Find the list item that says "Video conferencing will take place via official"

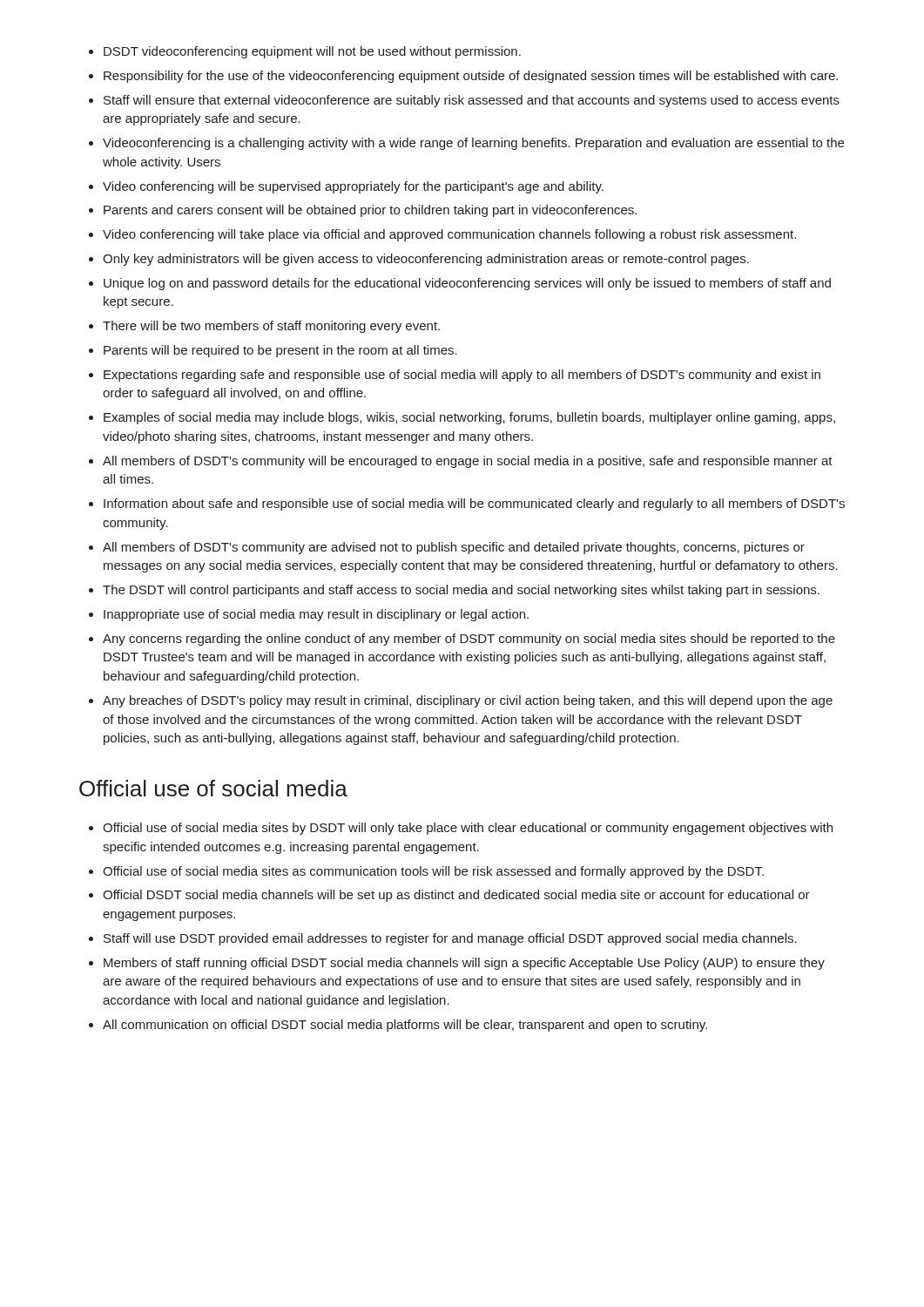(474, 234)
